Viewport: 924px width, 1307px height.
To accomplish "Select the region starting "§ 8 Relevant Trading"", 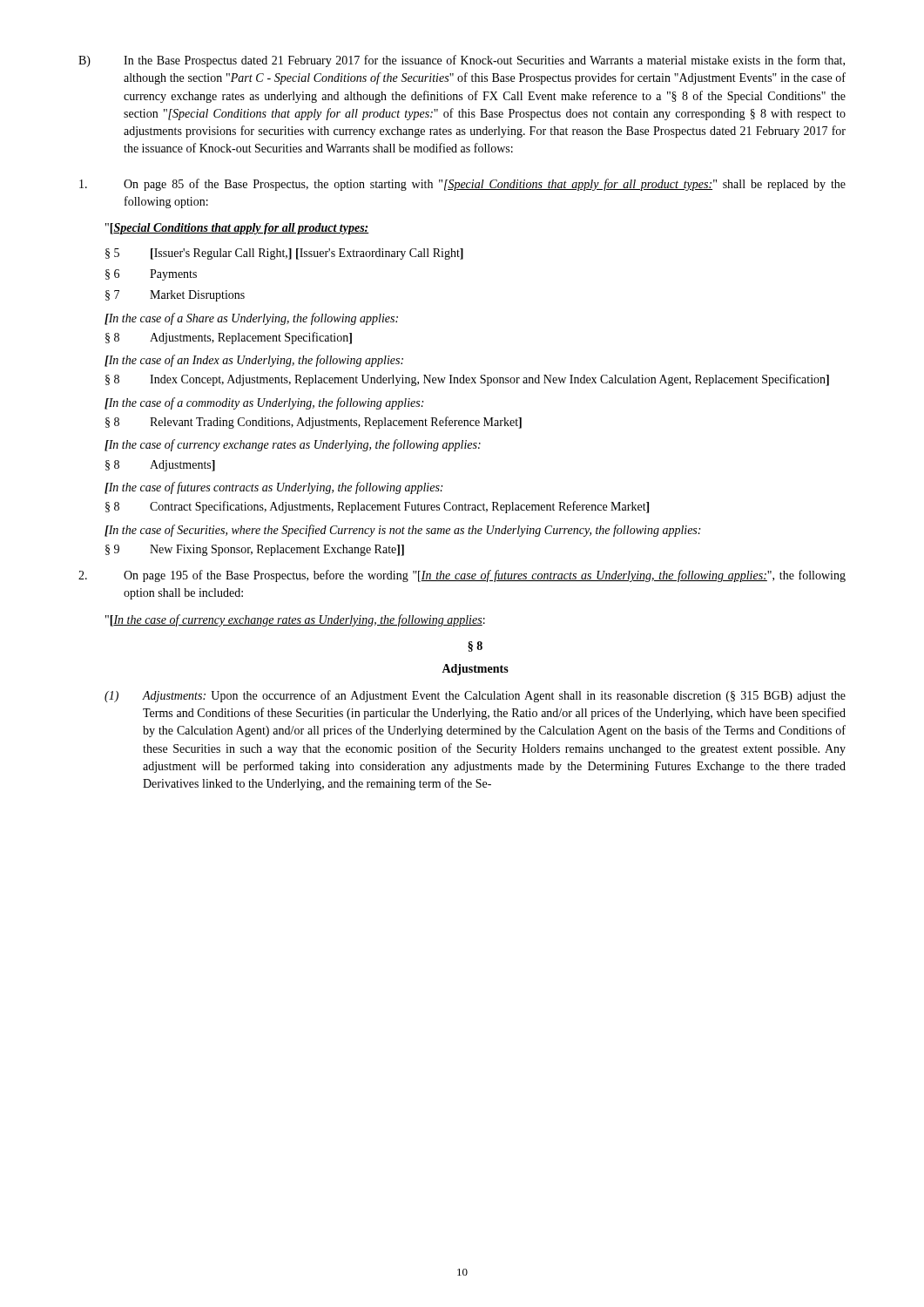I will pyautogui.click(x=475, y=423).
